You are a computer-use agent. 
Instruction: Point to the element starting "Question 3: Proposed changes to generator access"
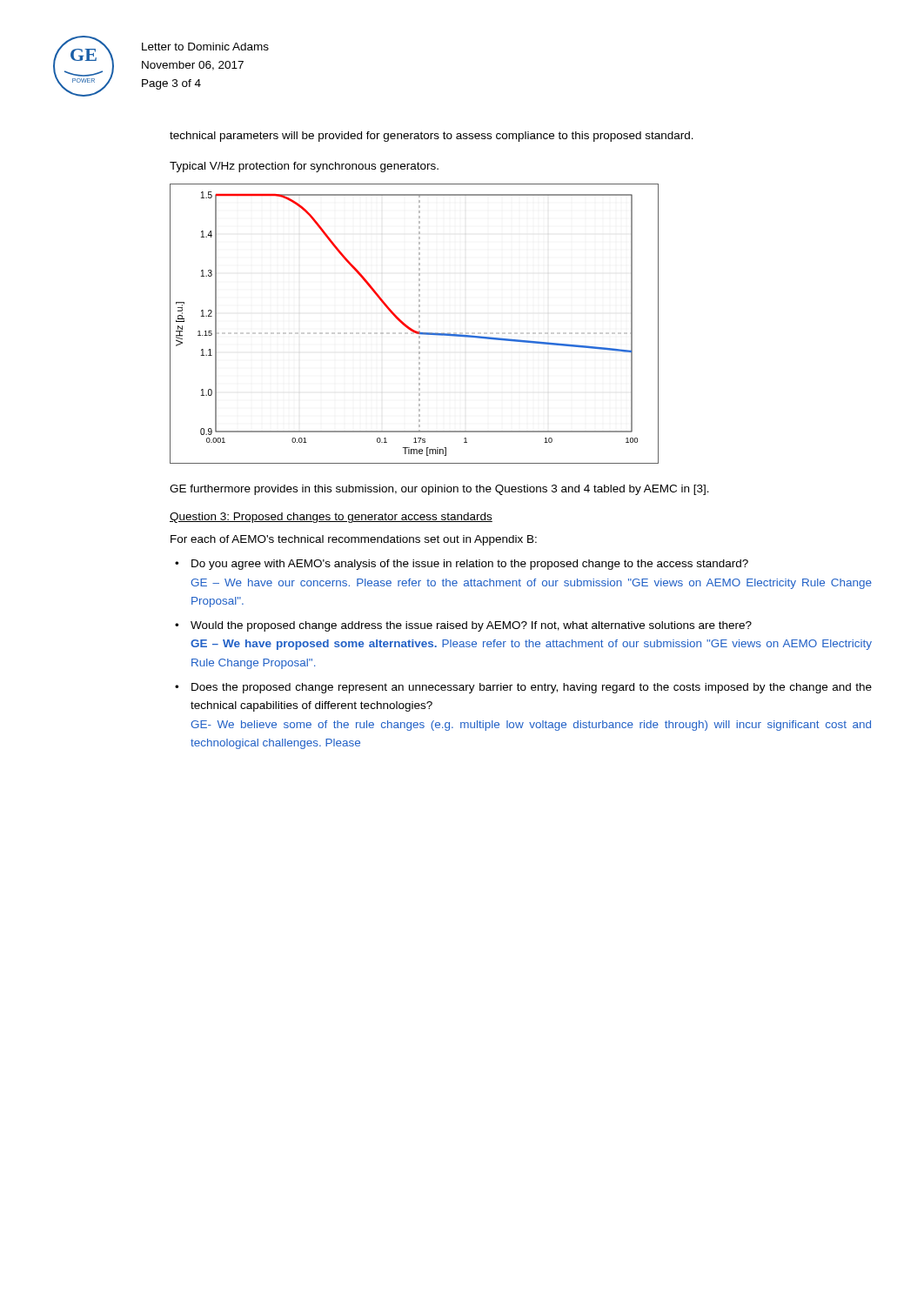[331, 517]
